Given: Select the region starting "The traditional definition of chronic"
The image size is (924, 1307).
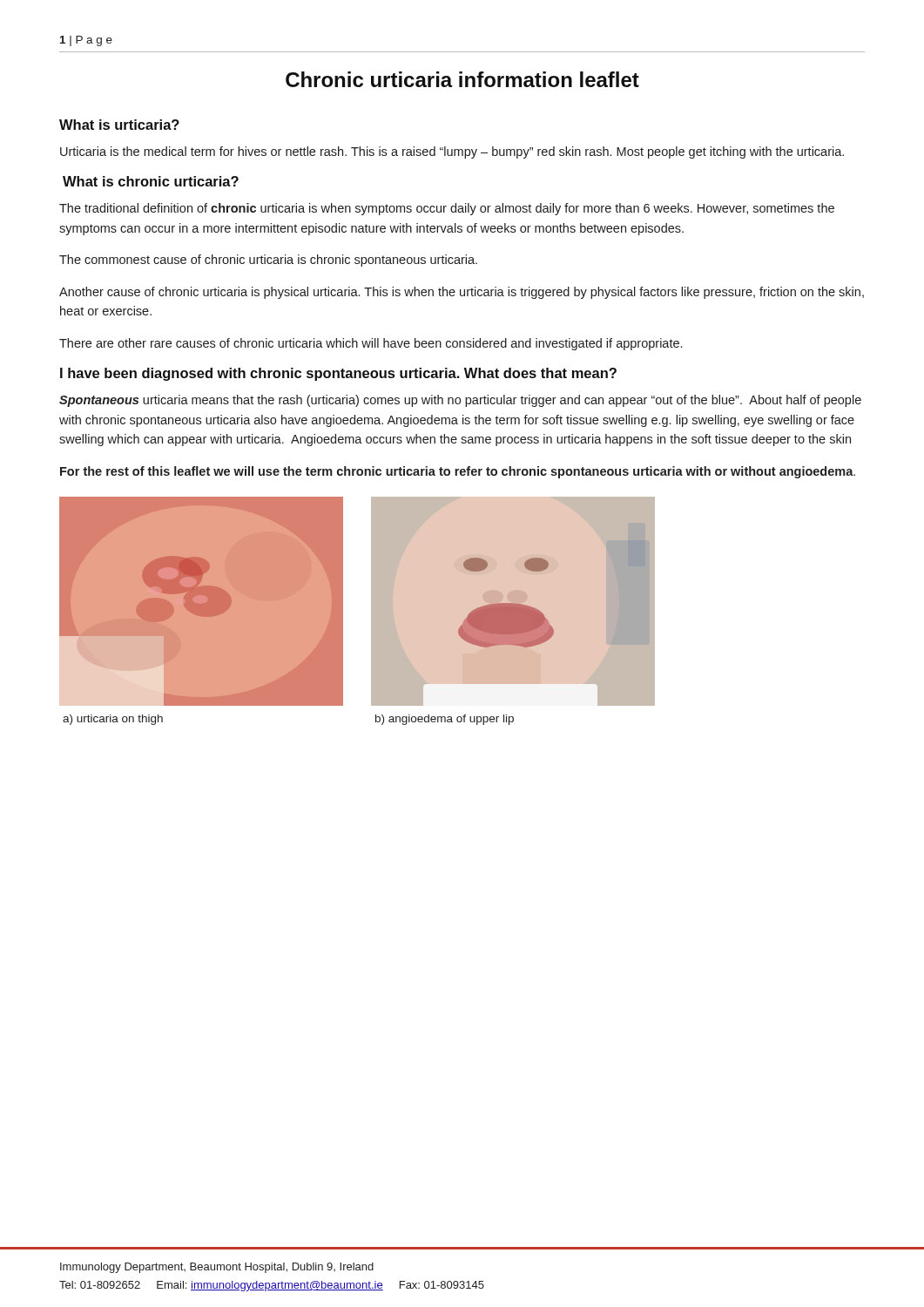Looking at the screenshot, I should point(462,219).
